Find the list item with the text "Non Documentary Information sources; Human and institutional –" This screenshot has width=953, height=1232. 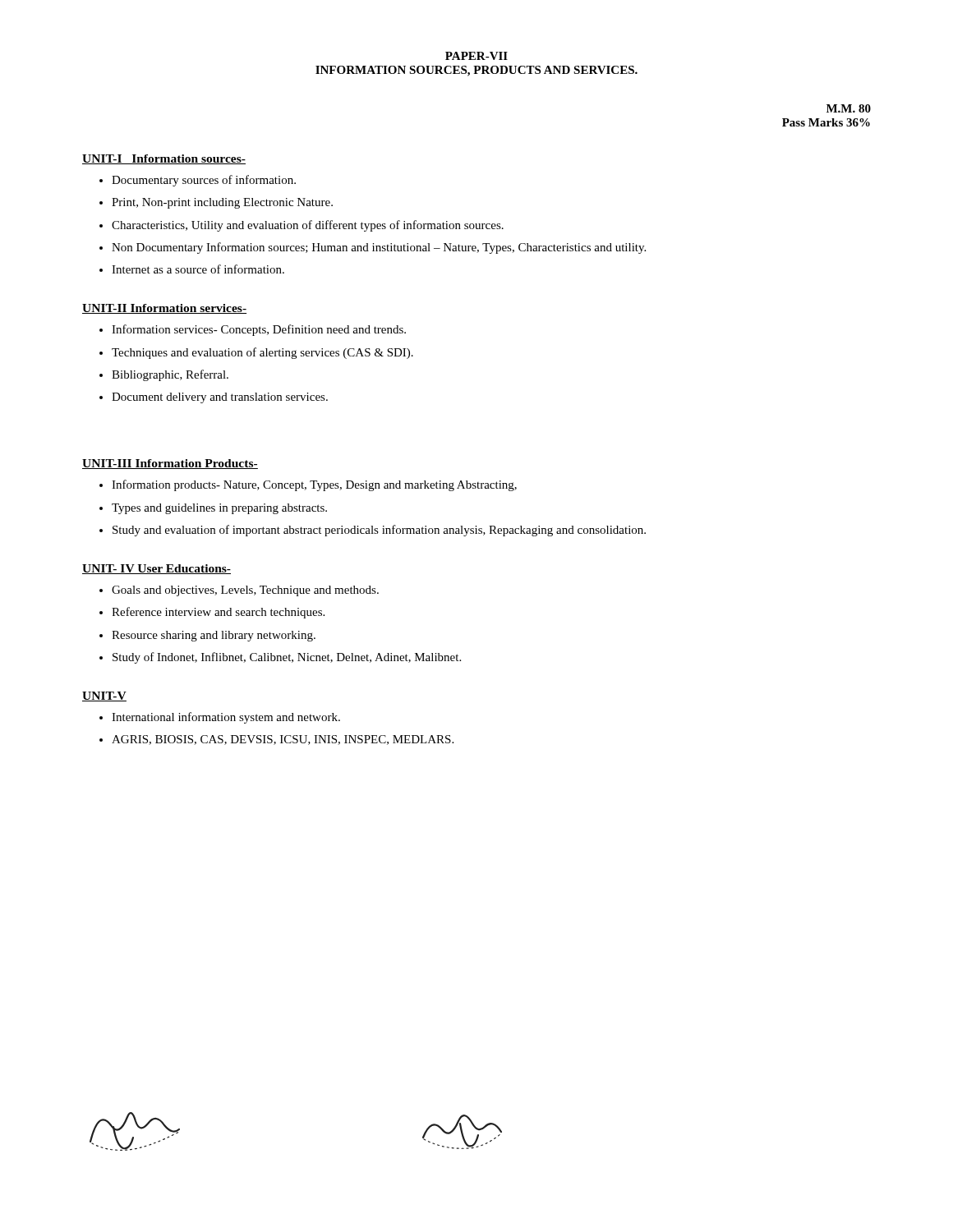click(491, 248)
